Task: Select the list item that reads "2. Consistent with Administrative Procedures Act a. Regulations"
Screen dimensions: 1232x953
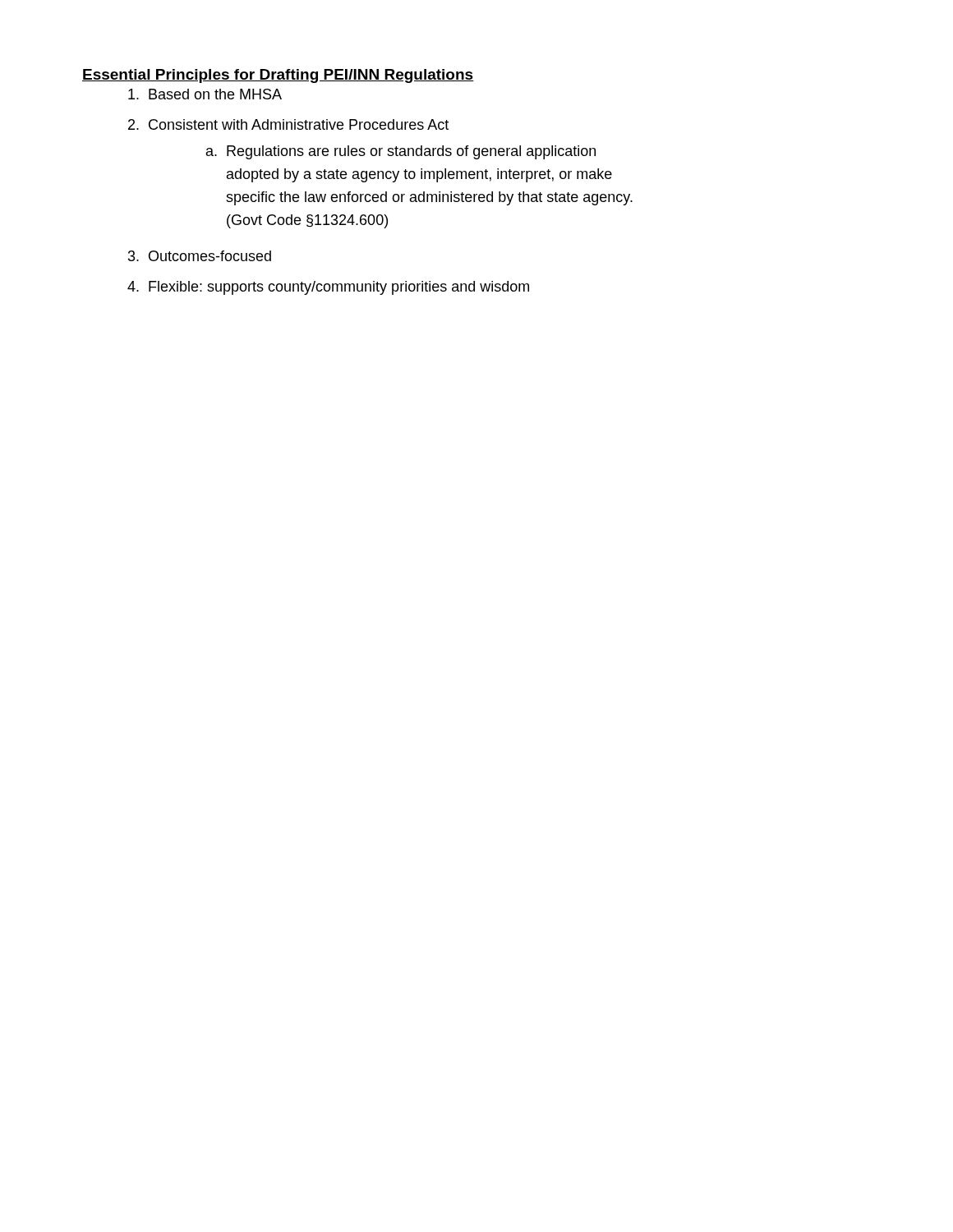Action: tap(489, 176)
